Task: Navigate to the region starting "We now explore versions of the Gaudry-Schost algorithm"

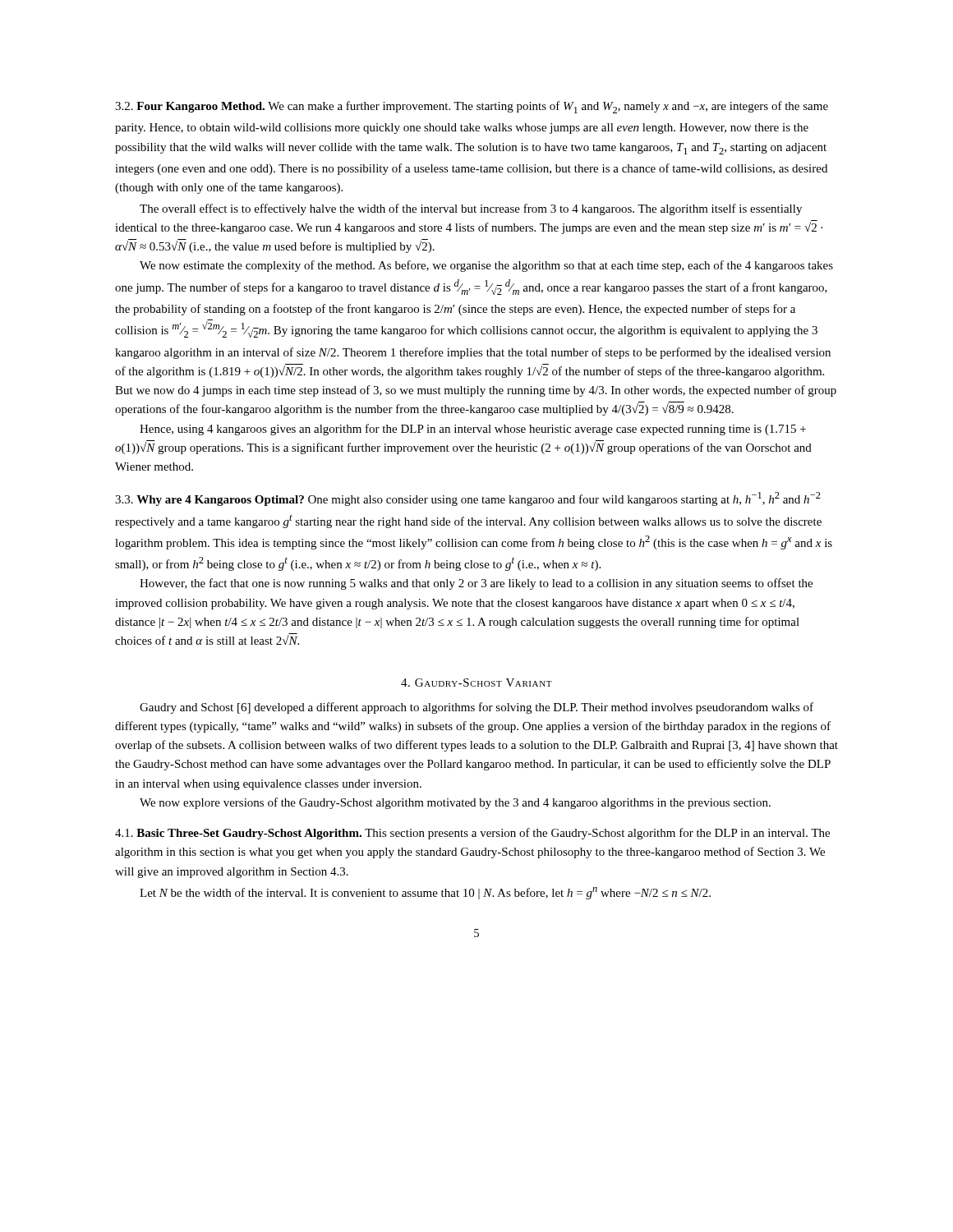Action: (476, 803)
